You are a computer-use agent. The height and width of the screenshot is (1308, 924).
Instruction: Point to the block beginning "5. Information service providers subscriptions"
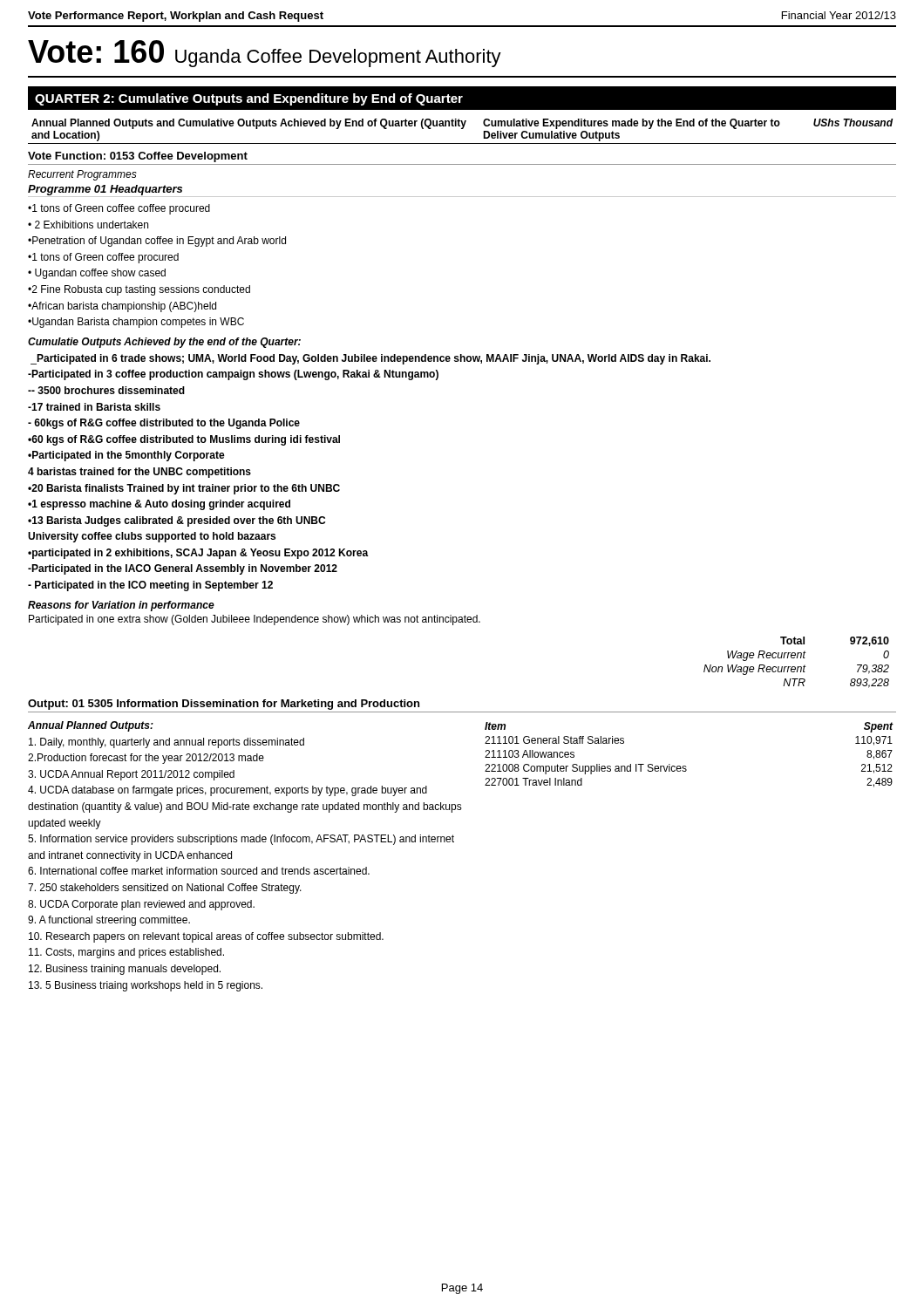(x=241, y=847)
